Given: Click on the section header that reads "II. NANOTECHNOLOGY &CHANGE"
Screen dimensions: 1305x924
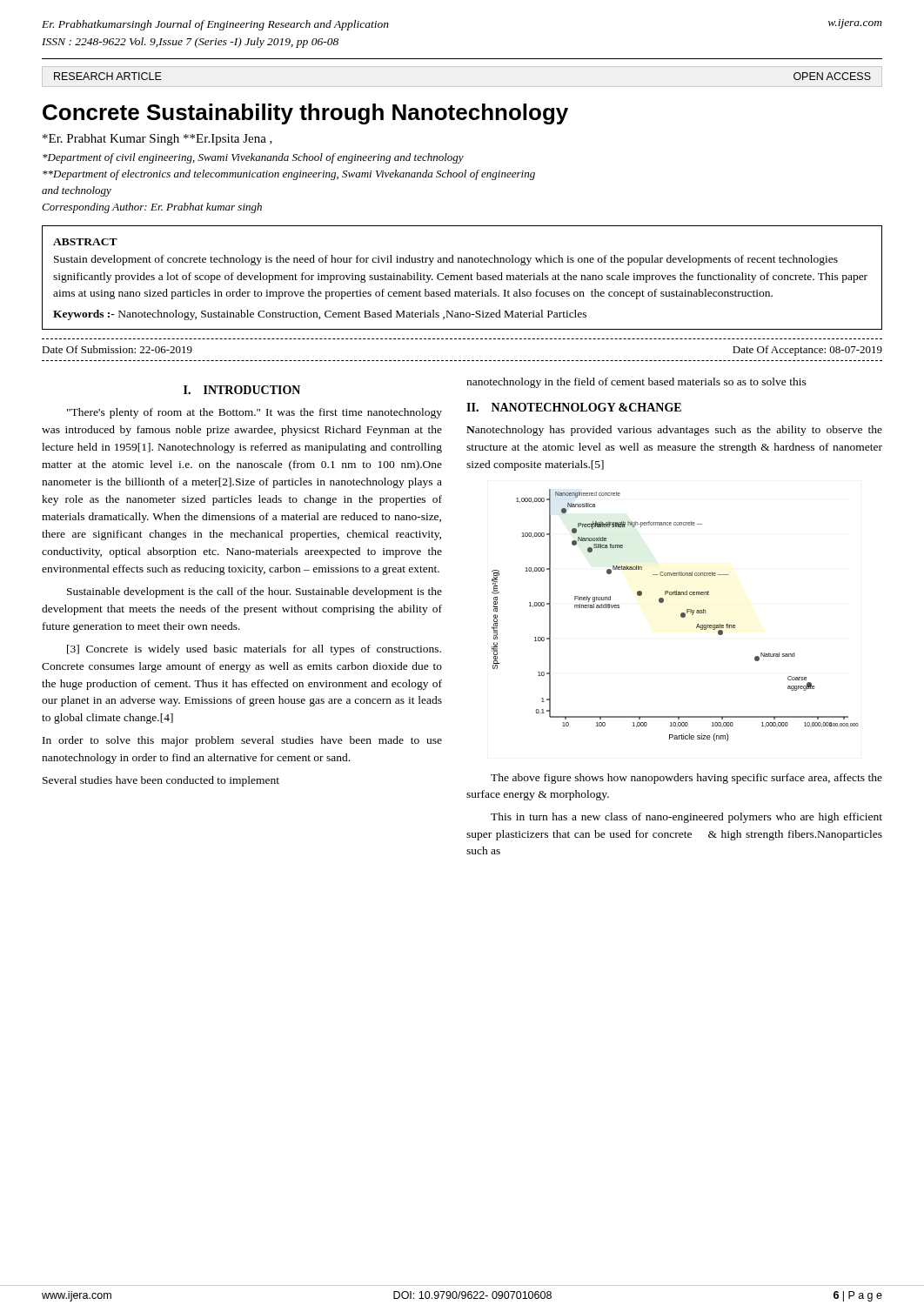Looking at the screenshot, I should point(574,408).
